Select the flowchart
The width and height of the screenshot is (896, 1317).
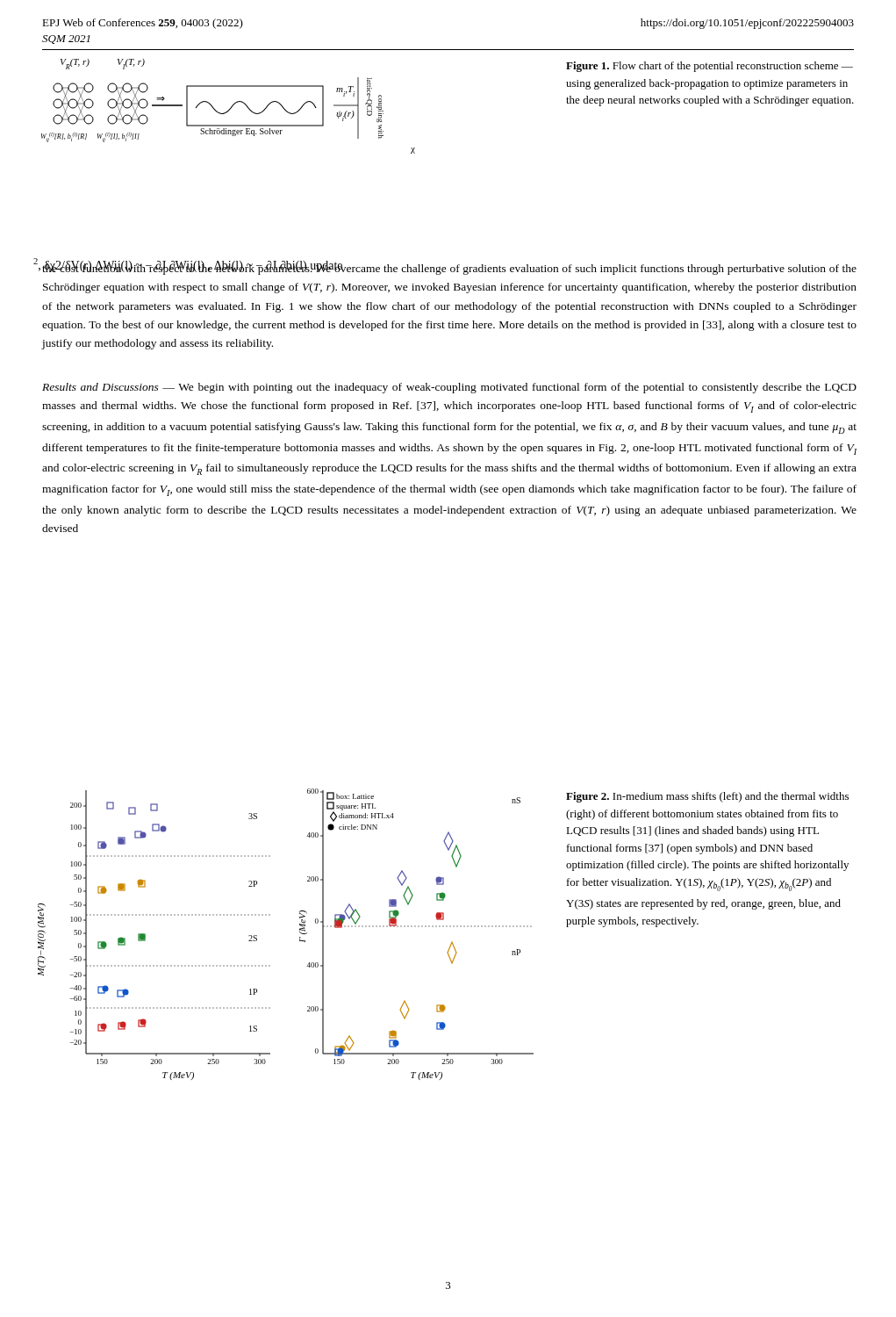[x=292, y=152]
